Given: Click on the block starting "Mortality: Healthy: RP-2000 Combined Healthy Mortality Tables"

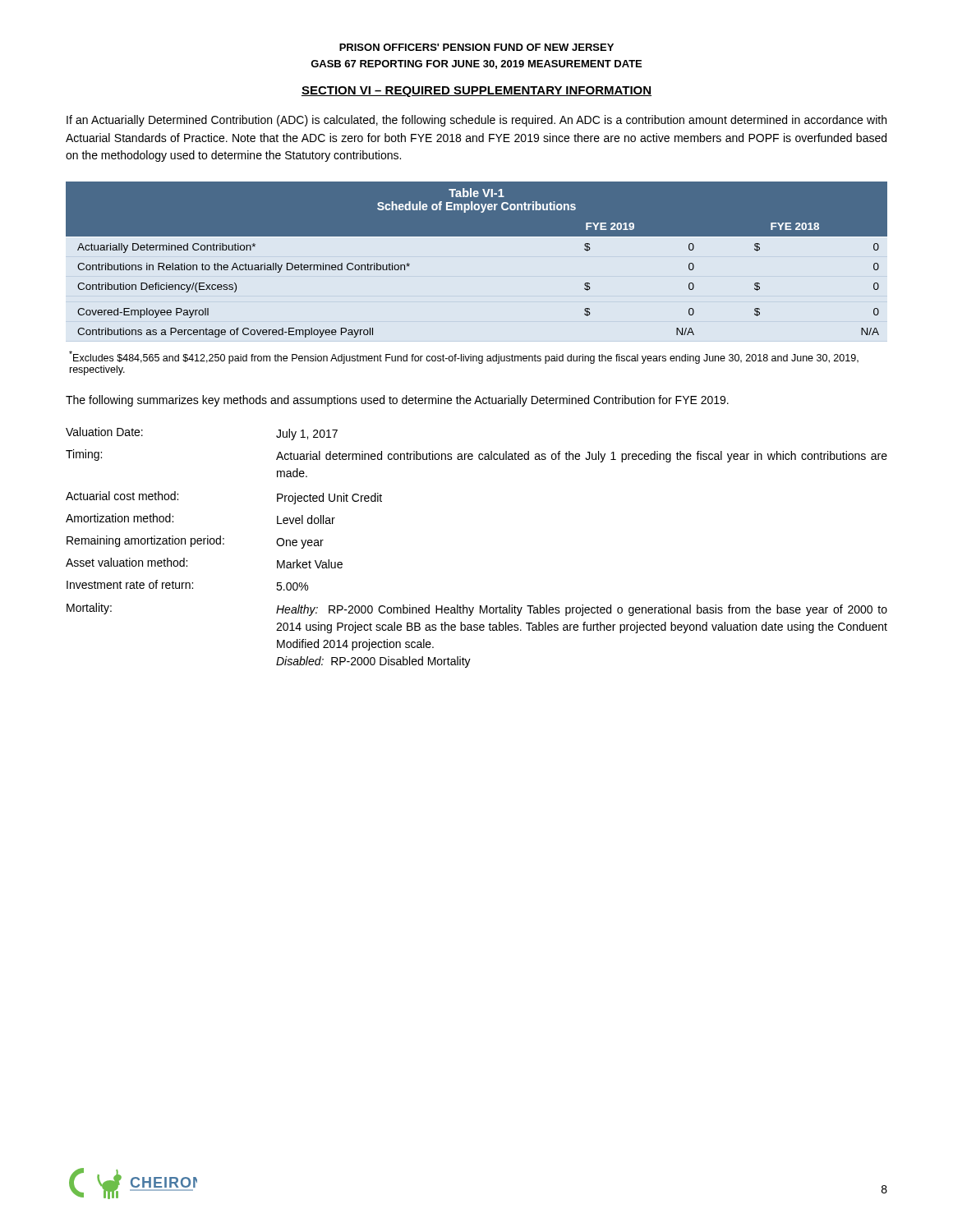Looking at the screenshot, I should [x=476, y=635].
